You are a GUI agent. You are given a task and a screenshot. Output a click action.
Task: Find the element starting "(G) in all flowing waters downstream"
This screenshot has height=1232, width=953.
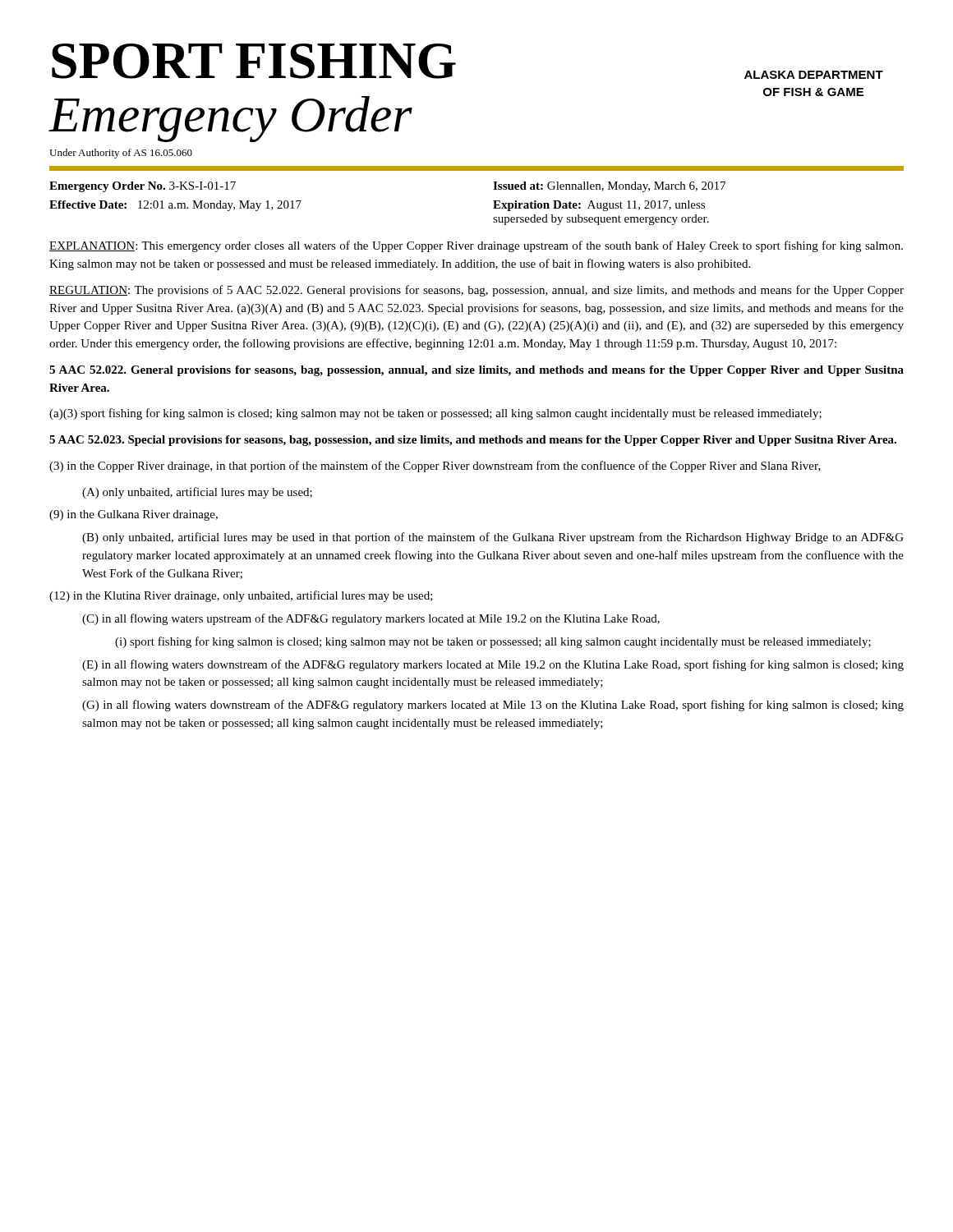tap(493, 714)
